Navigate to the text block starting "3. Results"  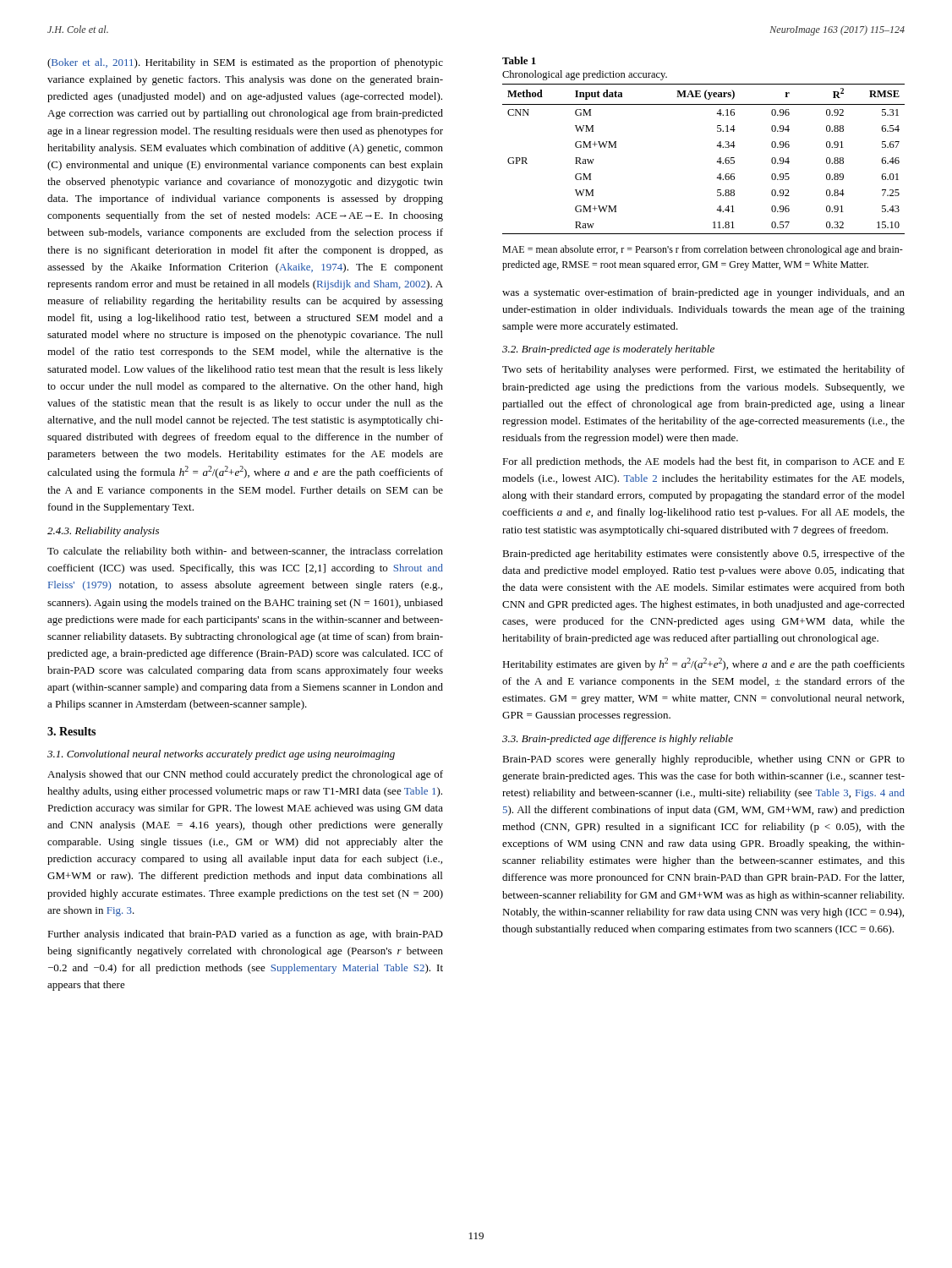72,731
